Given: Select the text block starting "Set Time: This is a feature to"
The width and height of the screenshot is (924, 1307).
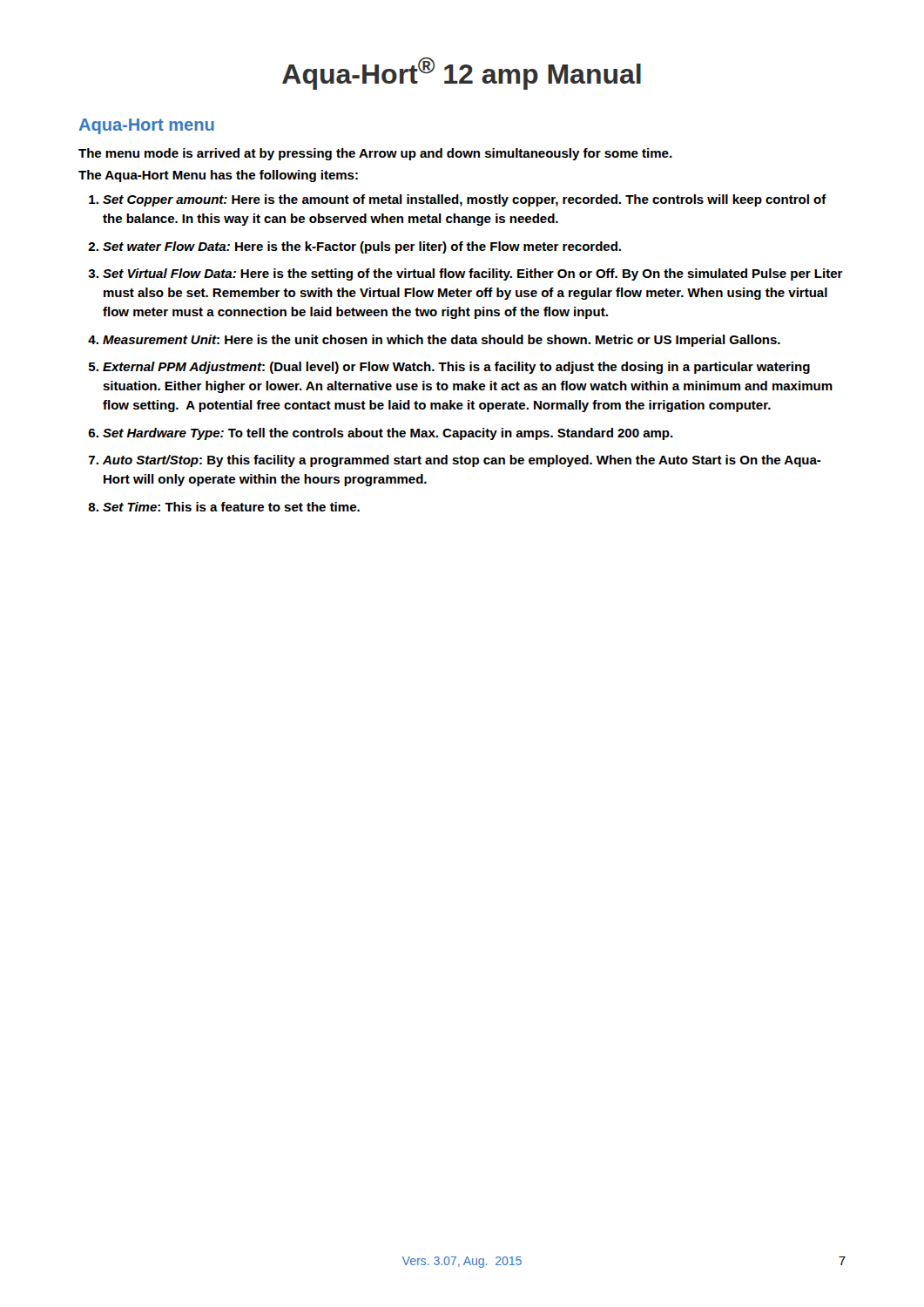Looking at the screenshot, I should pos(232,507).
